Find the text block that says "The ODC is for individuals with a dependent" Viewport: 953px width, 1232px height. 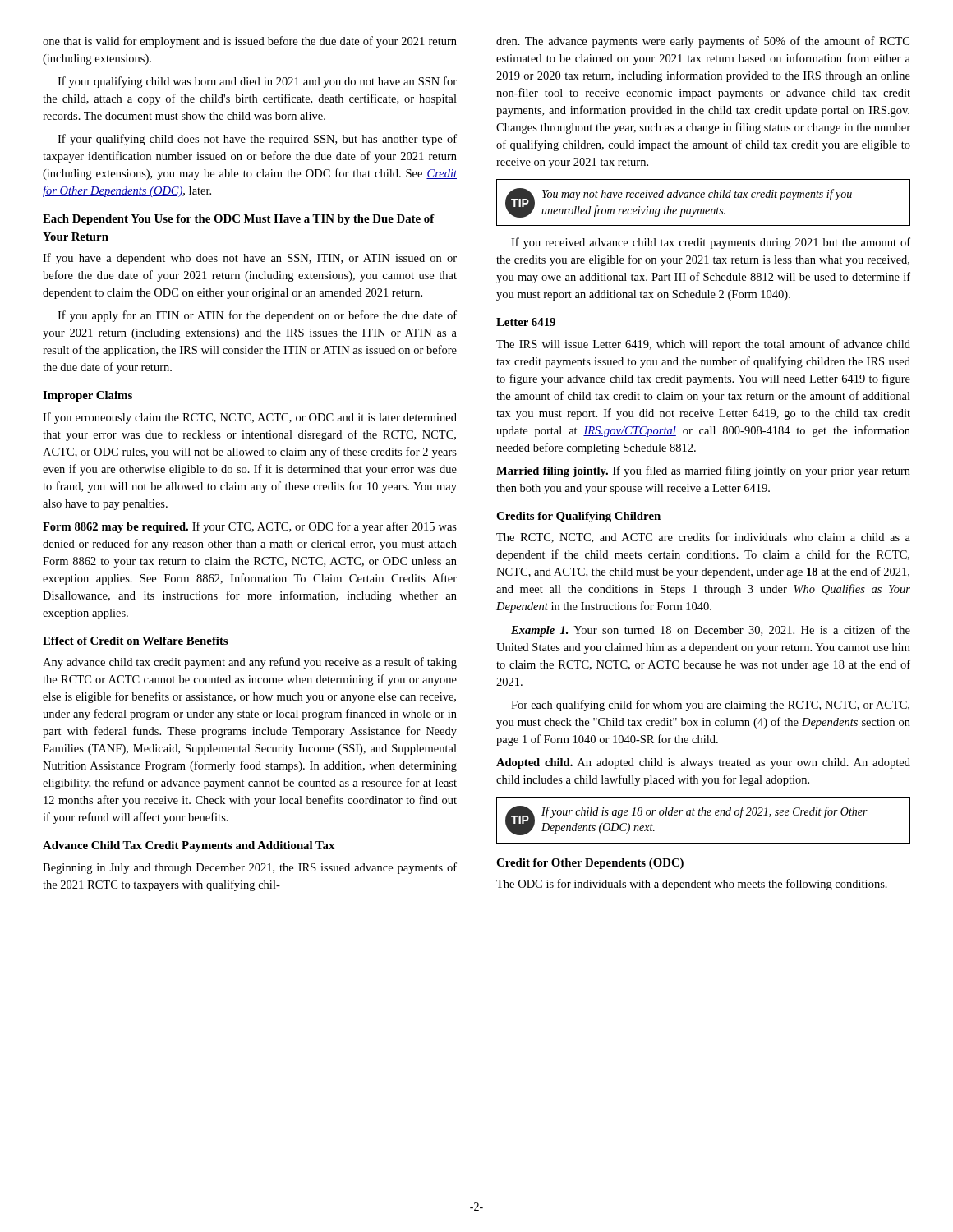(703, 884)
